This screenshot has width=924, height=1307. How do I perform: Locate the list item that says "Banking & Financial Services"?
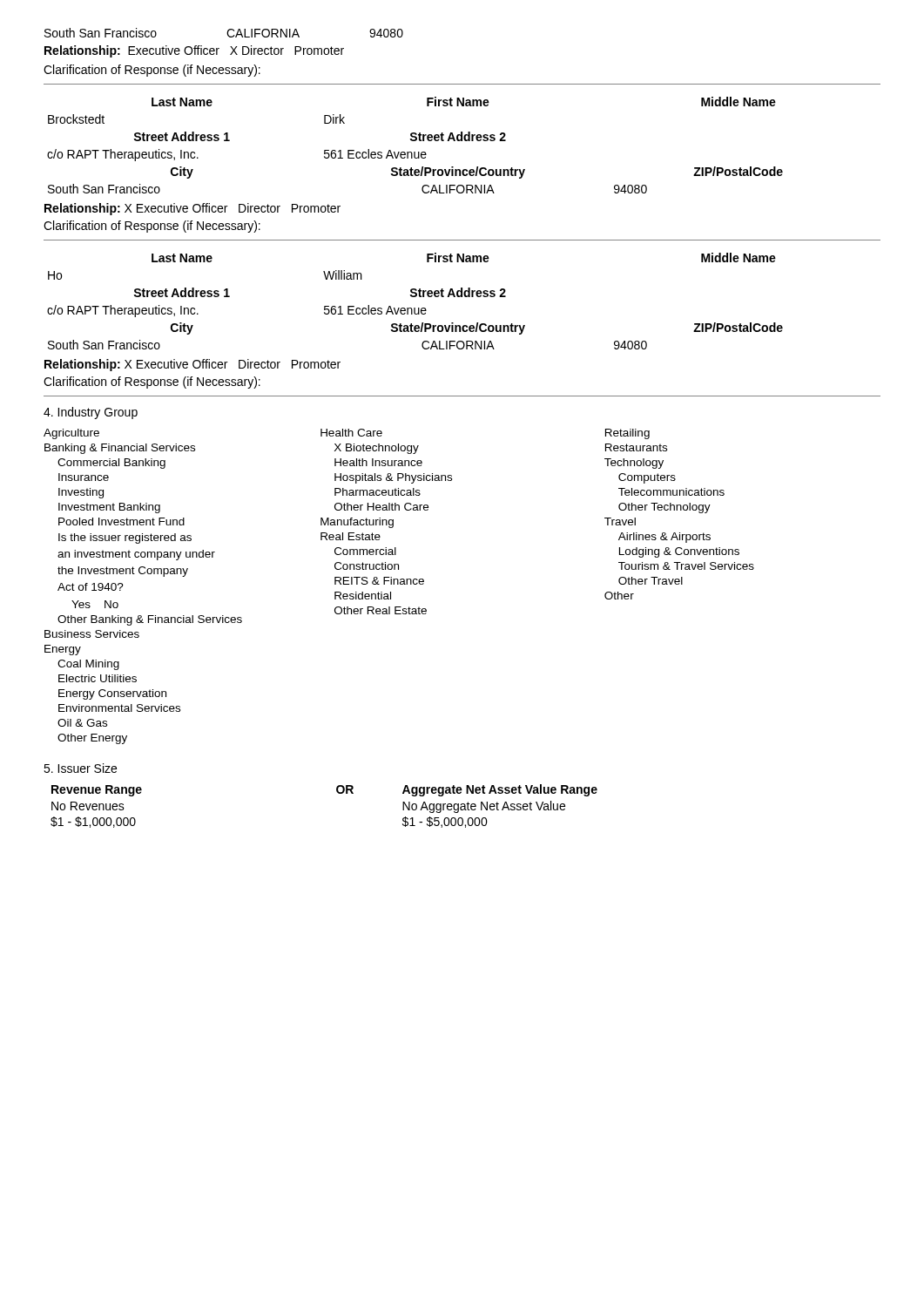120,447
